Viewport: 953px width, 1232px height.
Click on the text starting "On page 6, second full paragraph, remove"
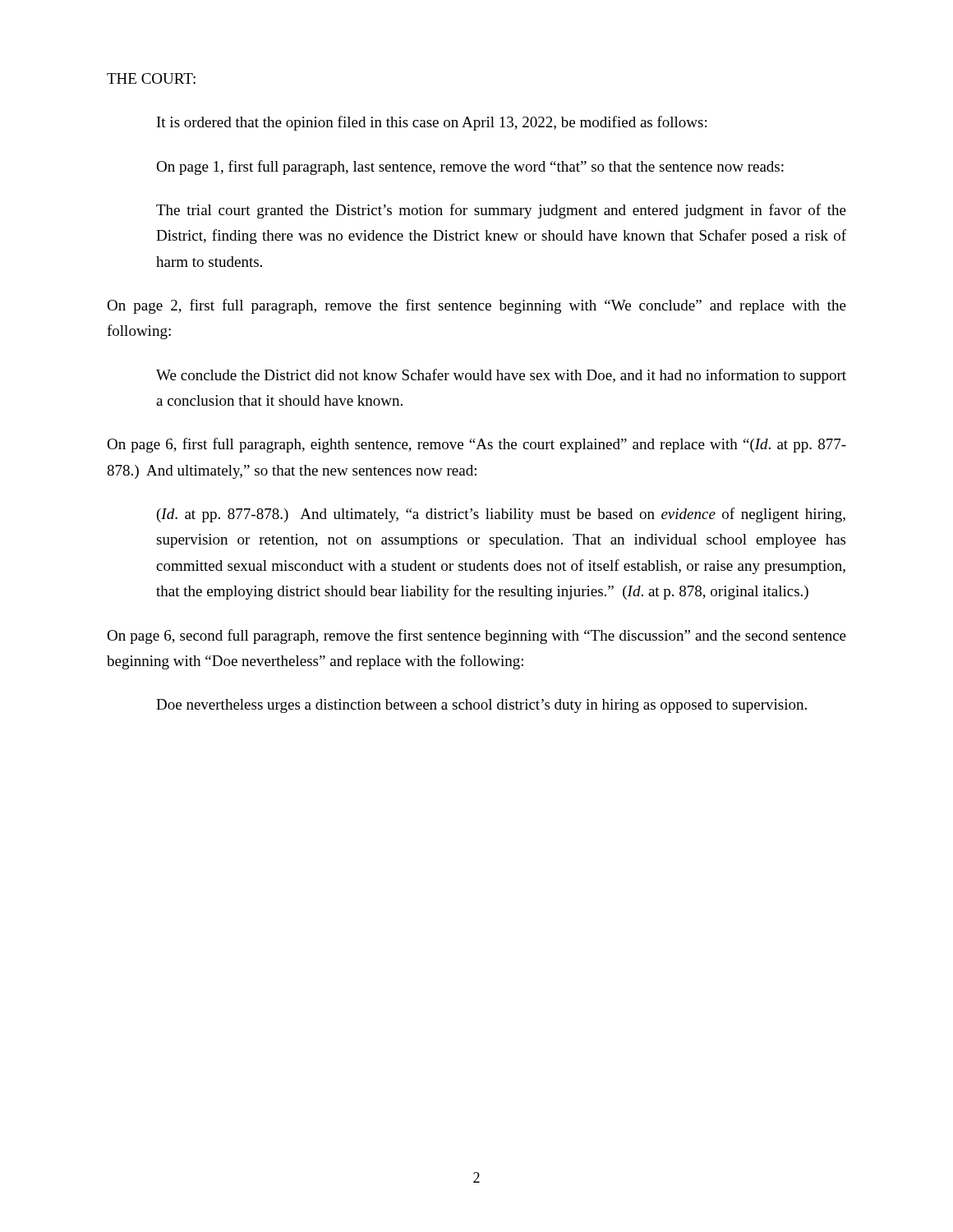coord(476,648)
